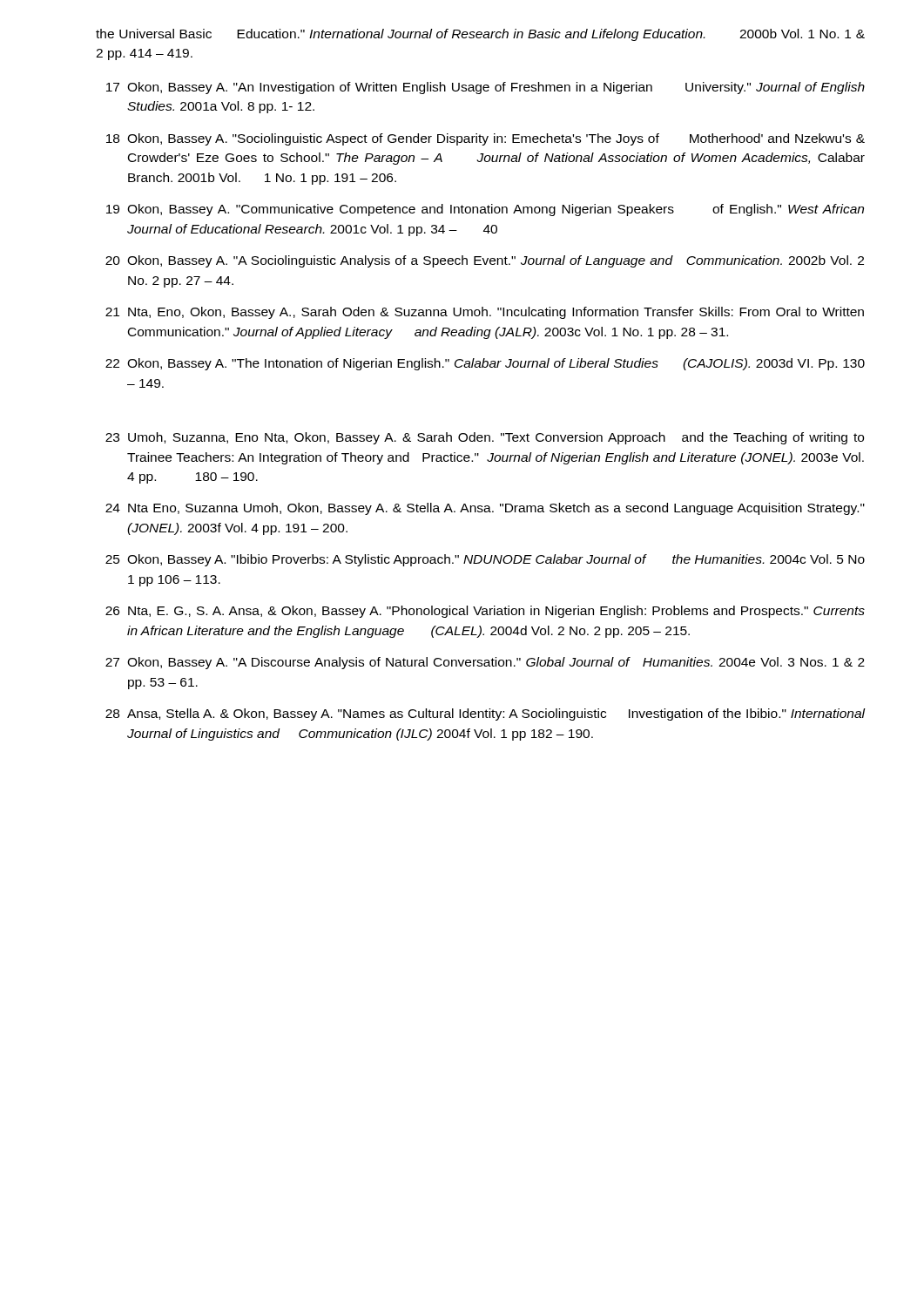Image resolution: width=924 pixels, height=1307 pixels.
Task: Click on the list item that reads "26 Nta, E."
Action: pyautogui.click(x=480, y=621)
